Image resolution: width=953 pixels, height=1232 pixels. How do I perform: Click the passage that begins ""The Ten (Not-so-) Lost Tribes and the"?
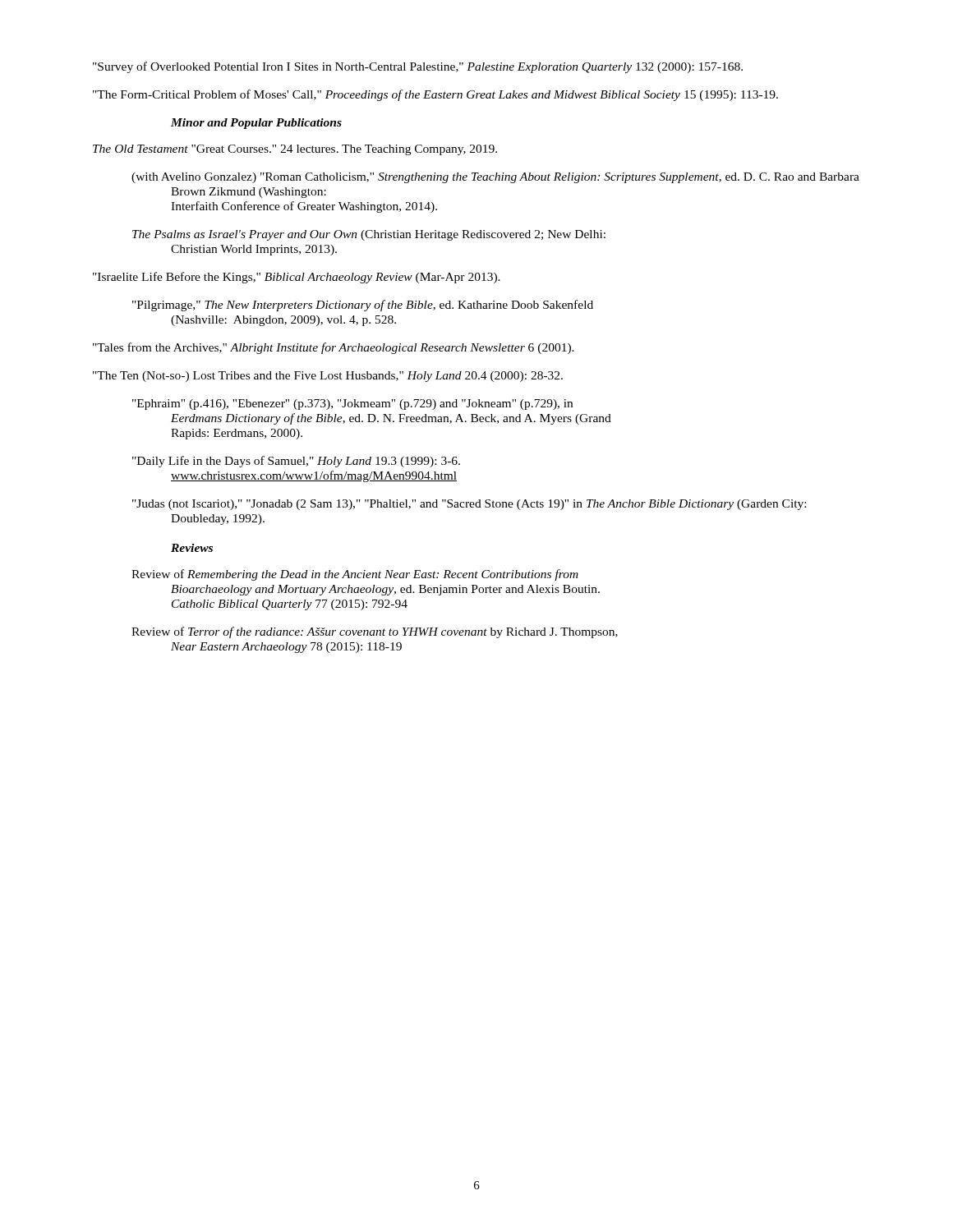pyautogui.click(x=328, y=375)
